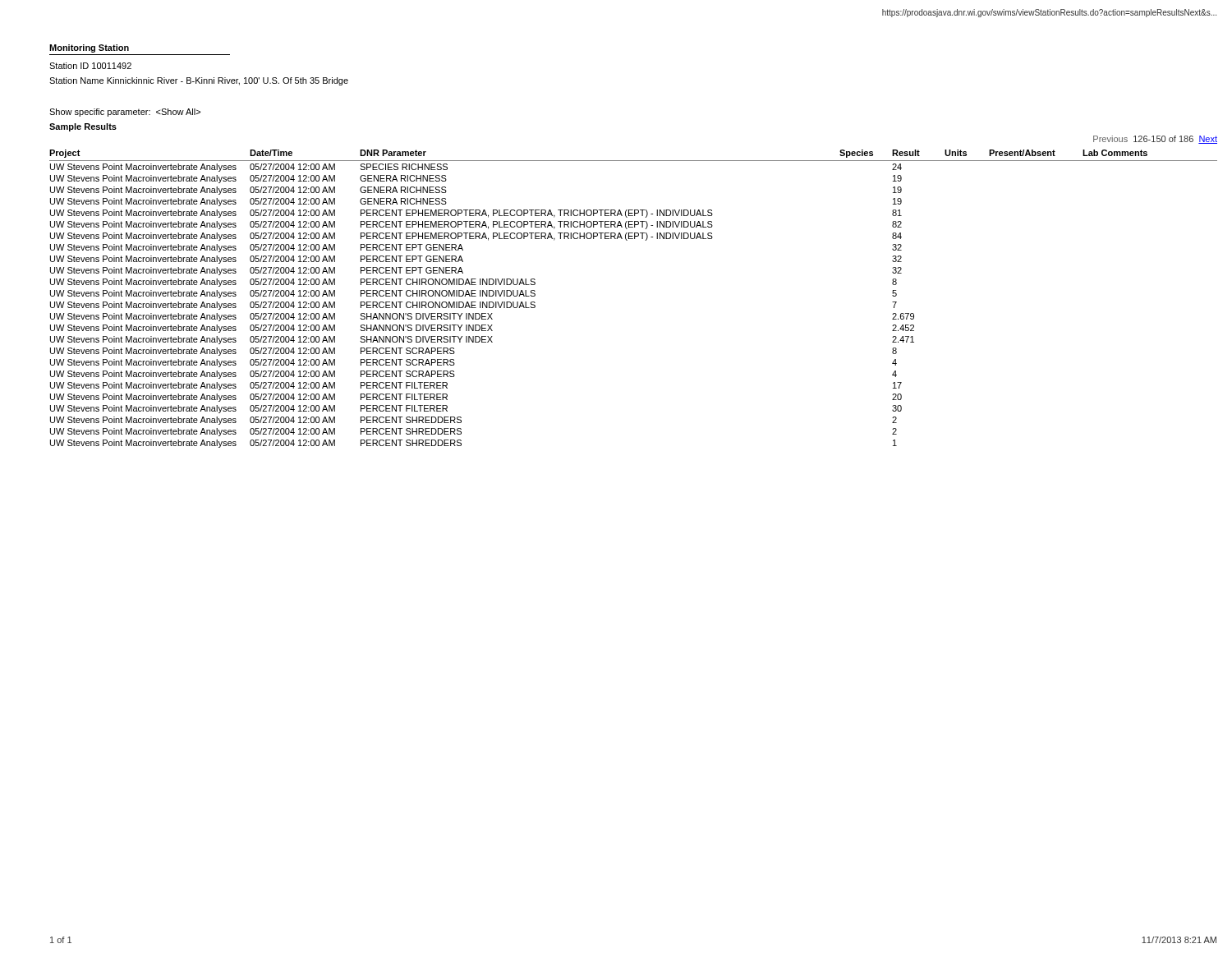
Task: Click on the section header that reads "Sample Results"
Action: point(83,127)
